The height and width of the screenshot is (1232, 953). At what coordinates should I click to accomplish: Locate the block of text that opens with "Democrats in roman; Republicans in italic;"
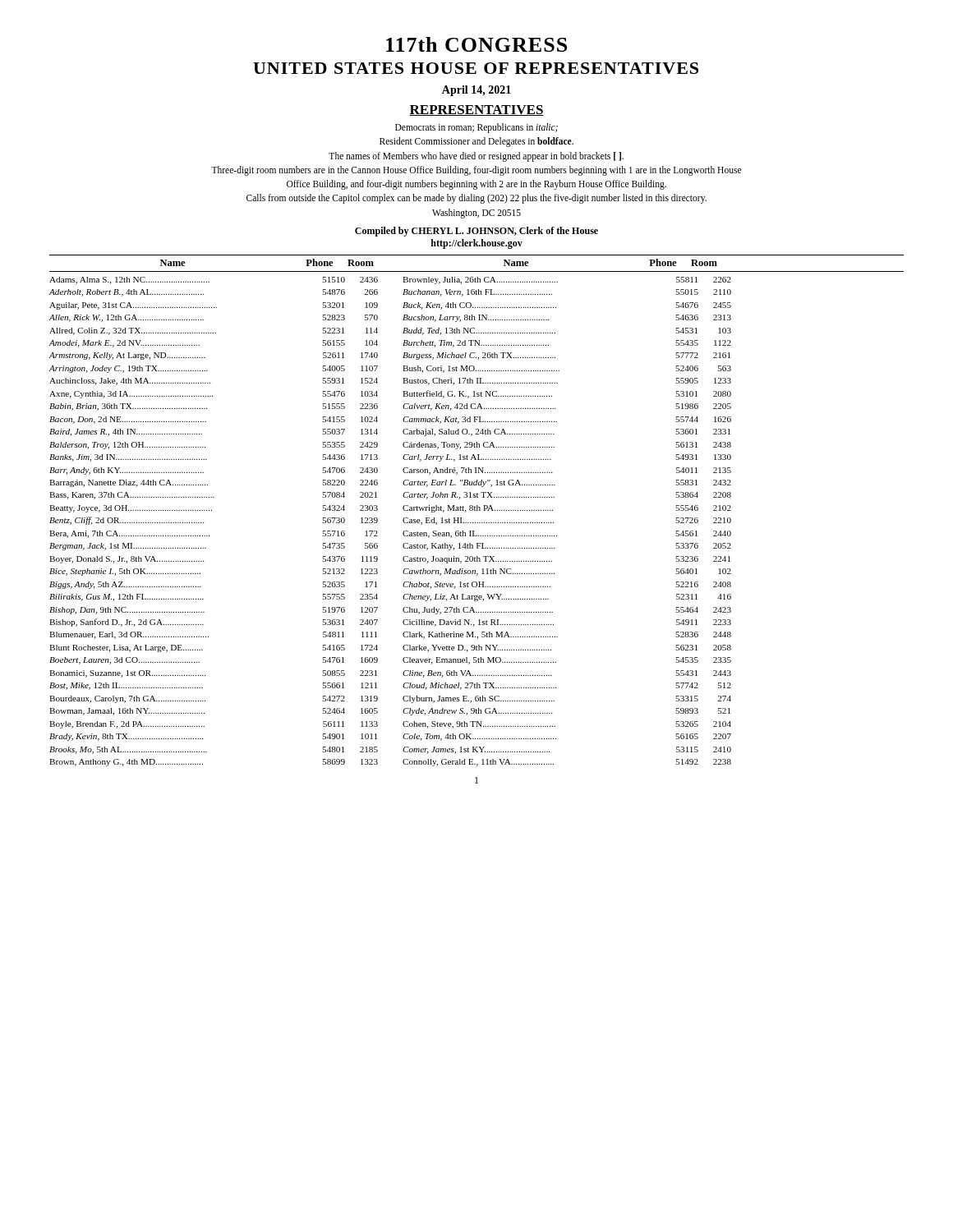[x=476, y=170]
